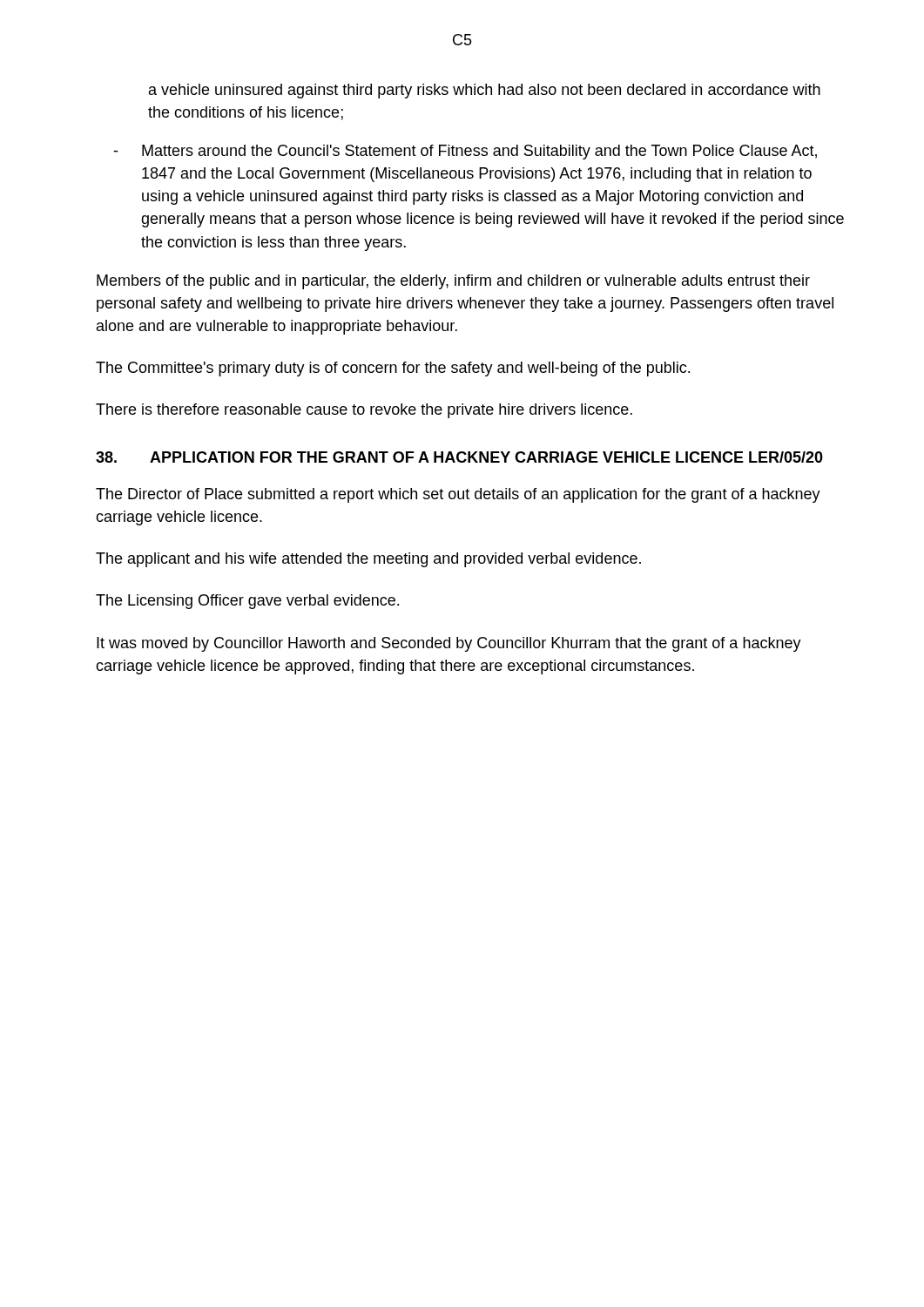Locate the text block that reads "There is therefore"
The width and height of the screenshot is (924, 1307).
(365, 410)
